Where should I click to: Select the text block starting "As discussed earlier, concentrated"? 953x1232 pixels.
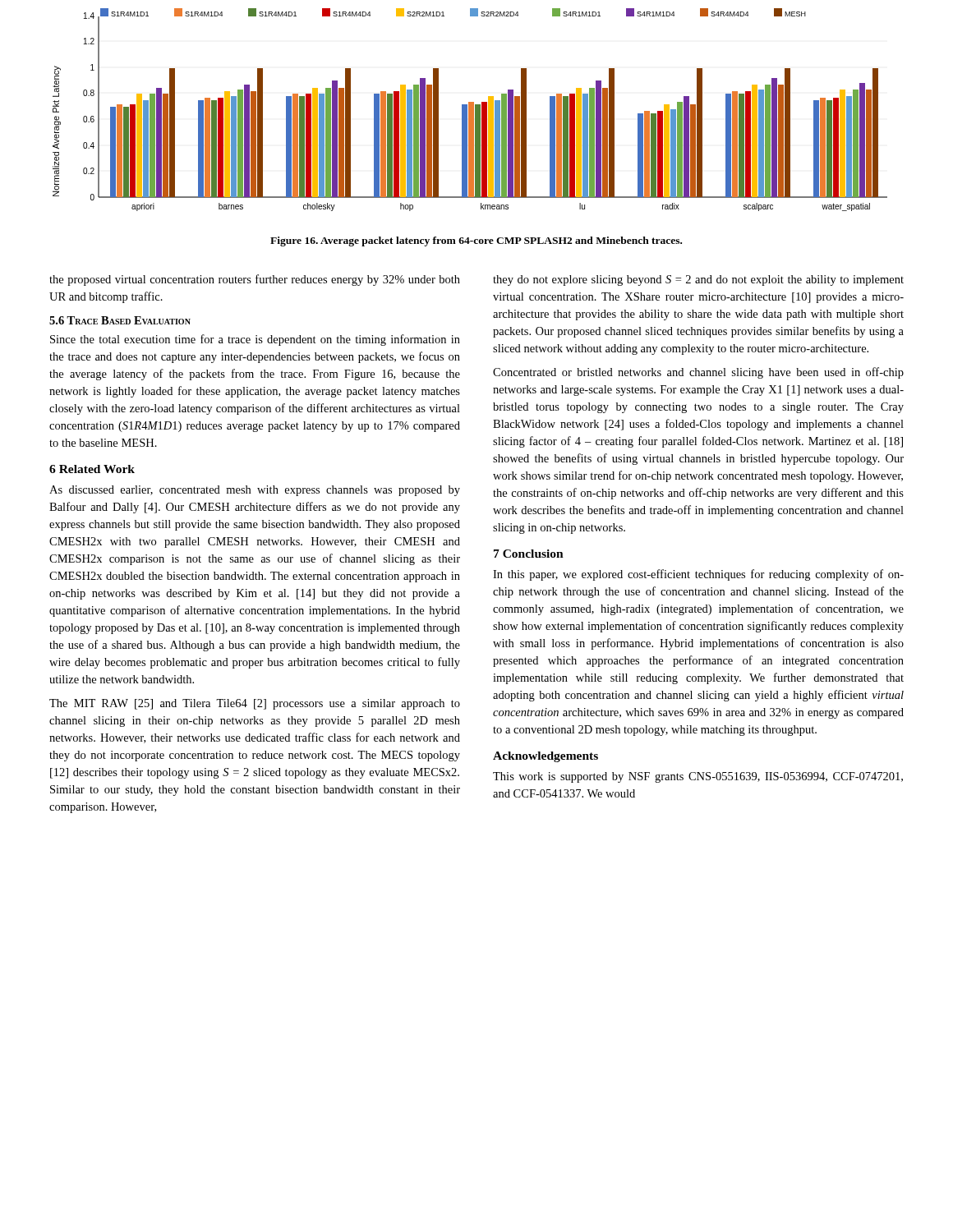pos(255,585)
